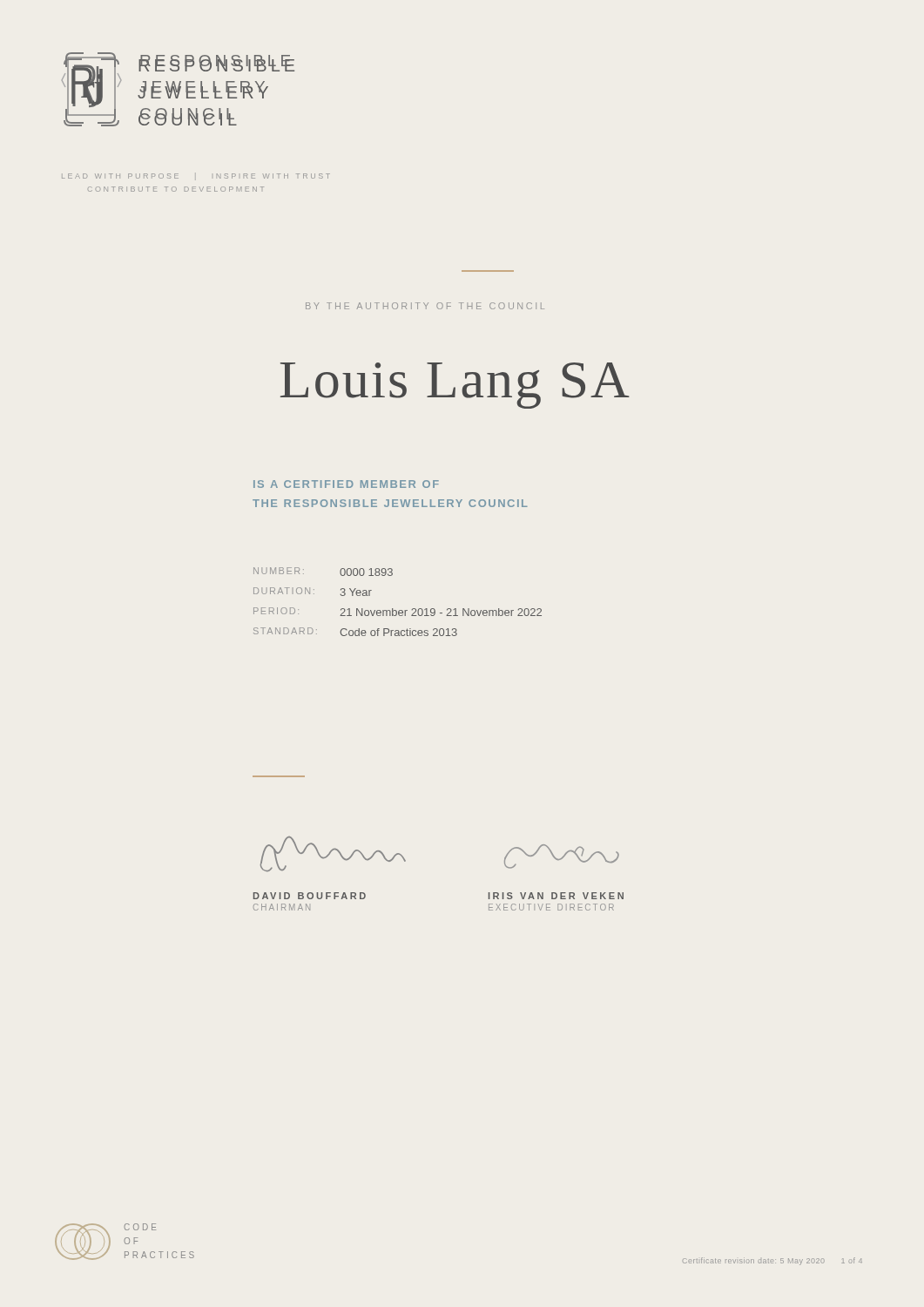The height and width of the screenshot is (1307, 924).
Task: Locate the table with the text "0000 1893"
Action: pos(397,602)
